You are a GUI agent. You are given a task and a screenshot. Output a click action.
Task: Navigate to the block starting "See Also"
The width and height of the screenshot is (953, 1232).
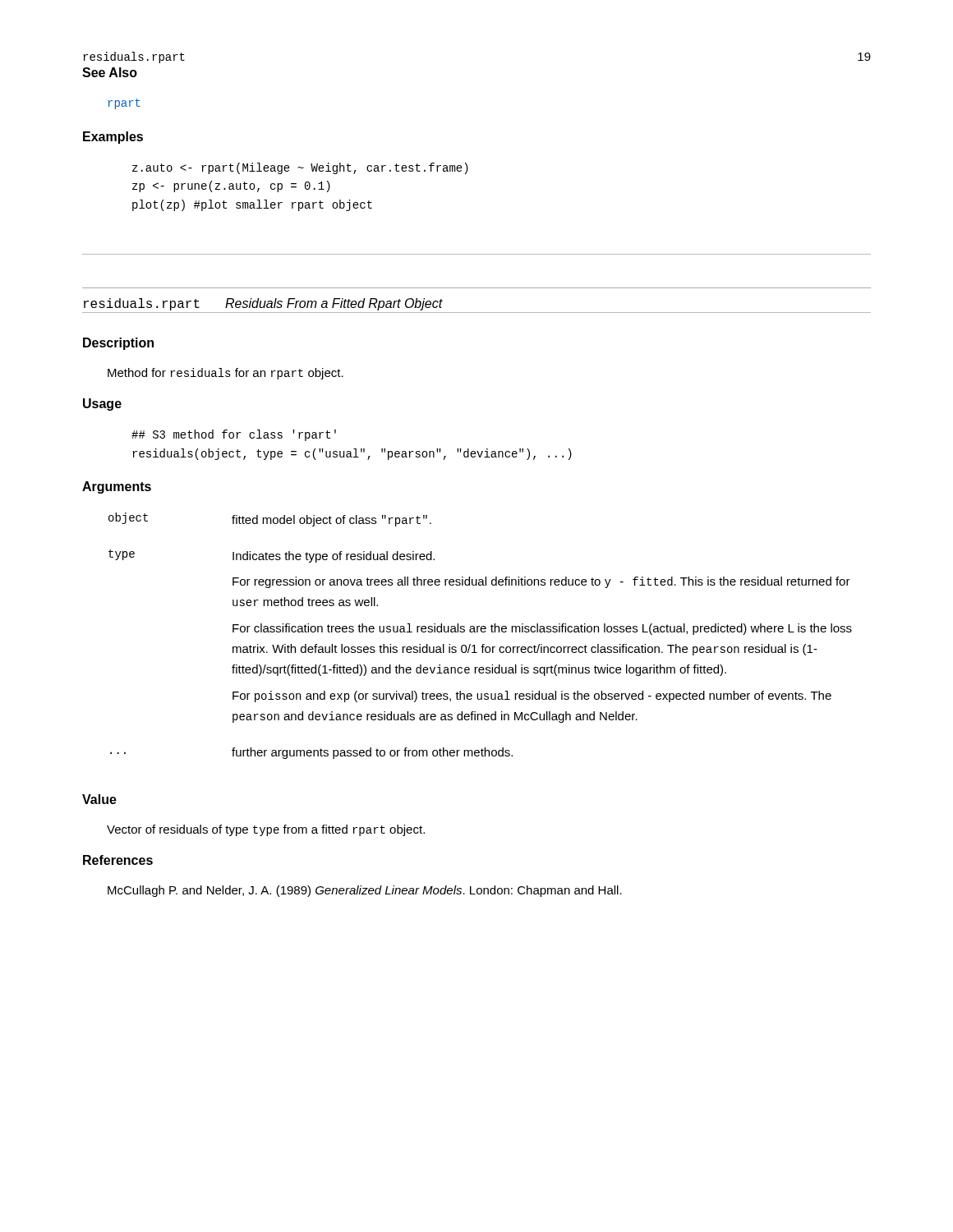pos(110,72)
